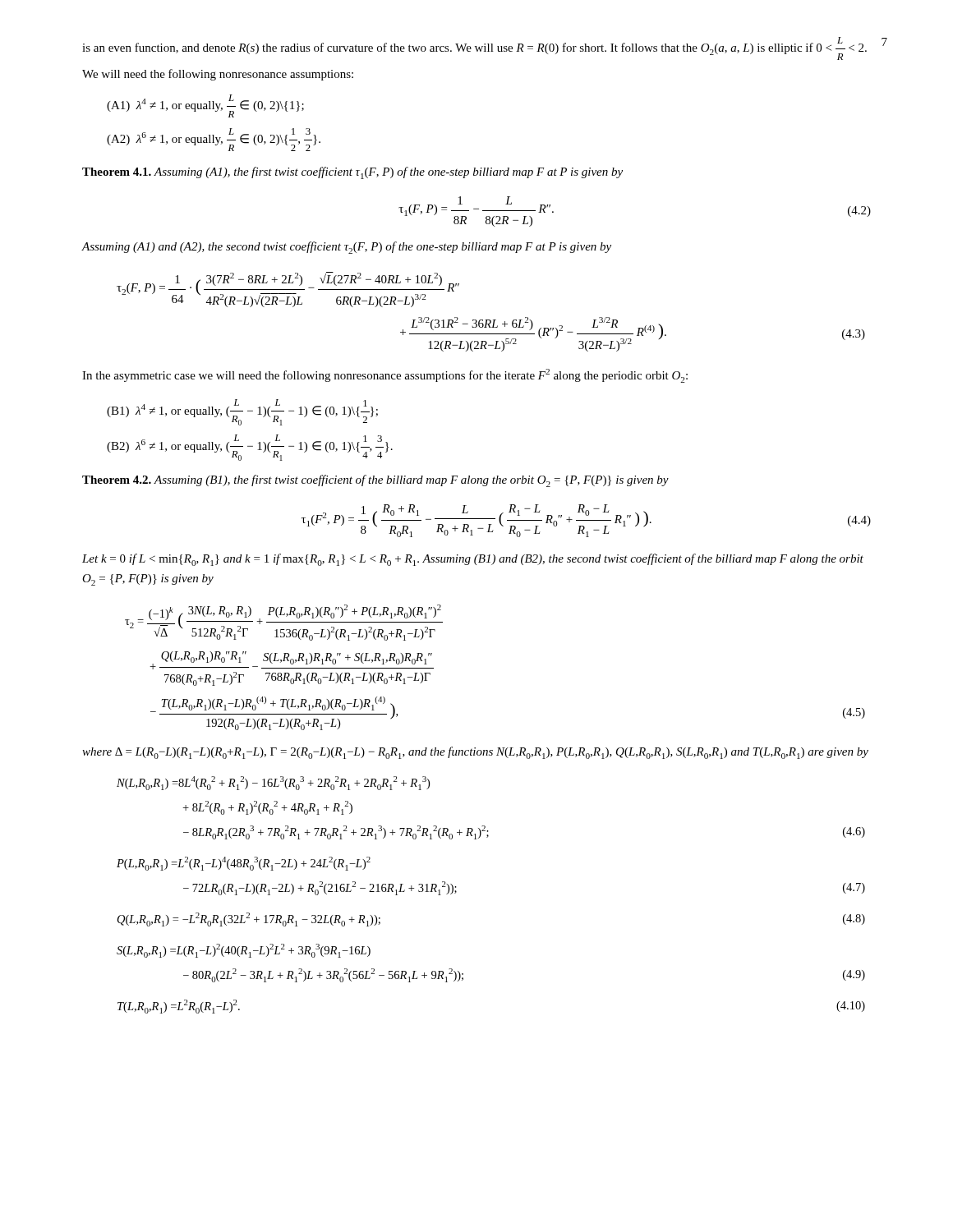Image resolution: width=953 pixels, height=1232 pixels.
Task: Click on the formula containing "T(L,R0,R1) =L2R0(R1−L)2. (4.10)"
Action: (x=176, y=1007)
